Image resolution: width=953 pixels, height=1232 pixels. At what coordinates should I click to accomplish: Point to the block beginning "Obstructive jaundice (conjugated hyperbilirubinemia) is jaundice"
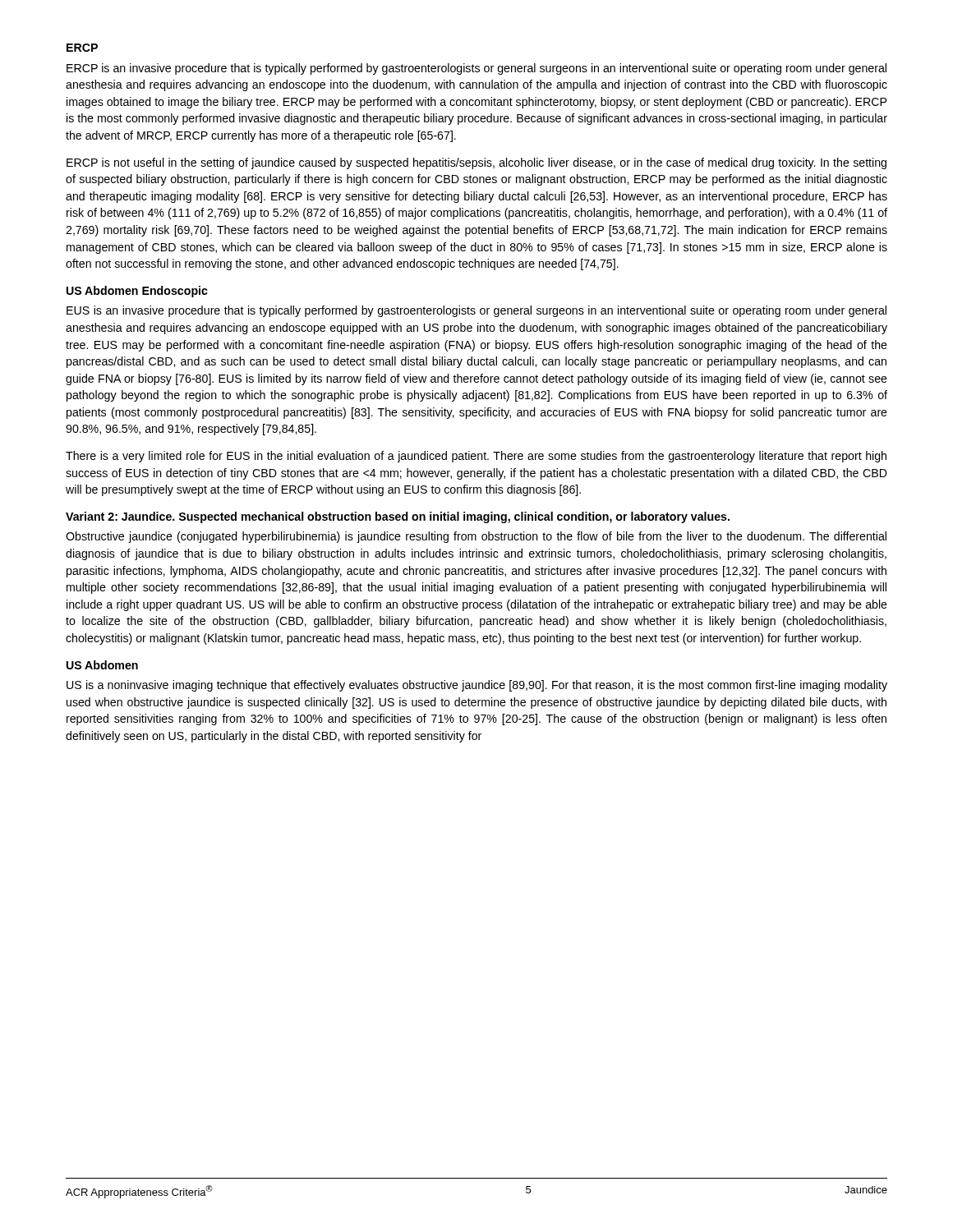coord(476,587)
